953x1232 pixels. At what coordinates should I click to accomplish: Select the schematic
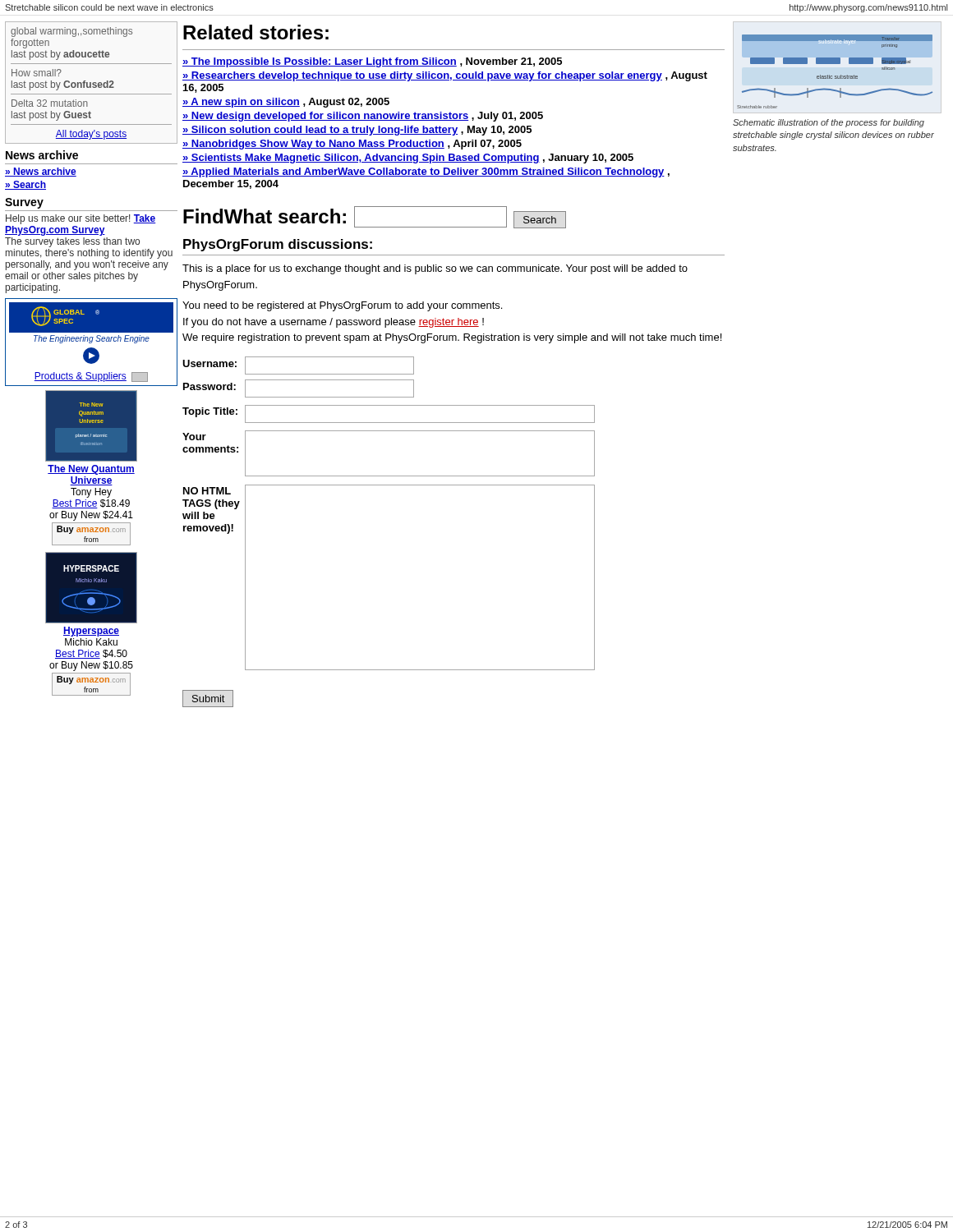[x=843, y=67]
